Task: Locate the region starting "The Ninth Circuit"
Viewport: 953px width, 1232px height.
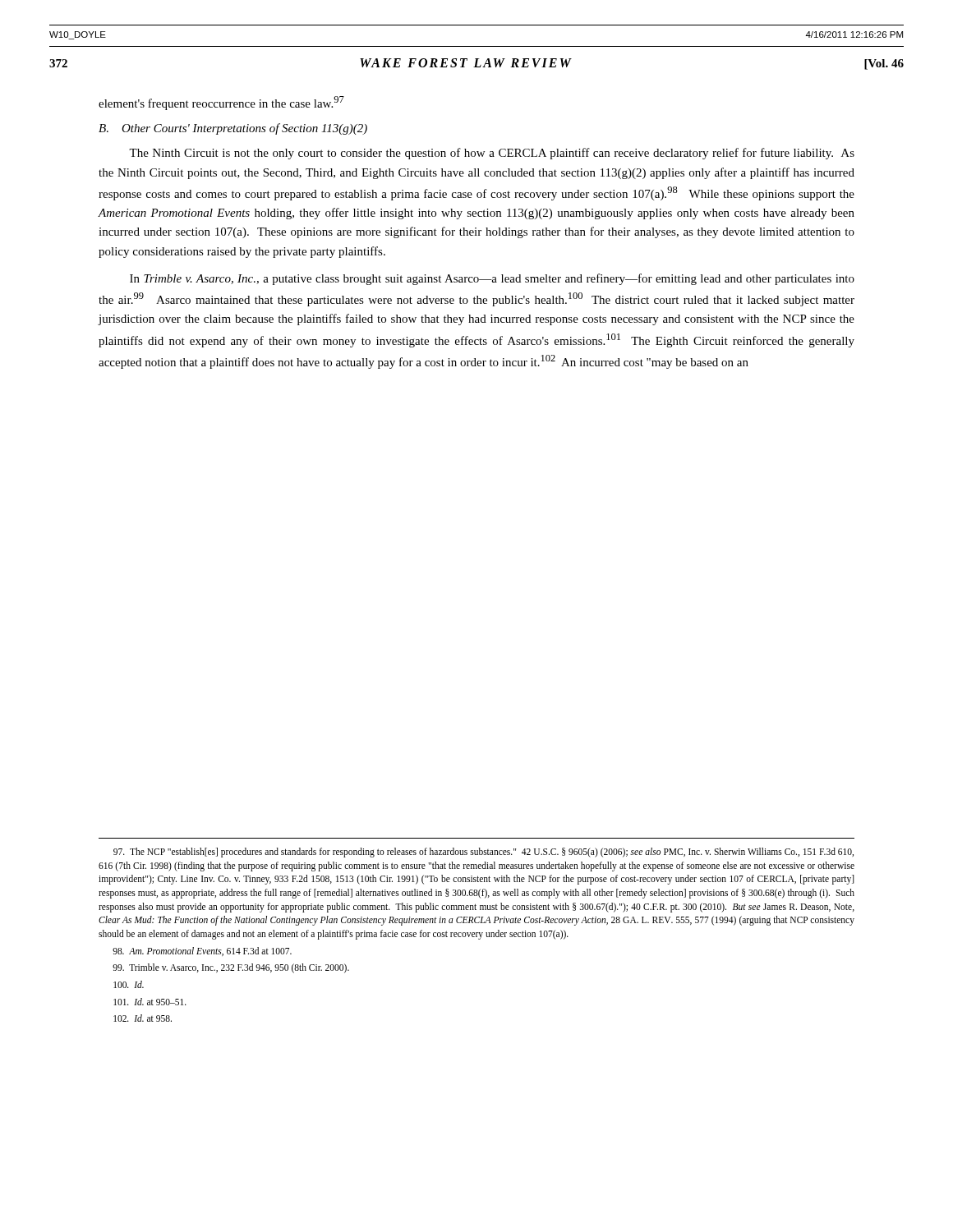Action: point(476,202)
